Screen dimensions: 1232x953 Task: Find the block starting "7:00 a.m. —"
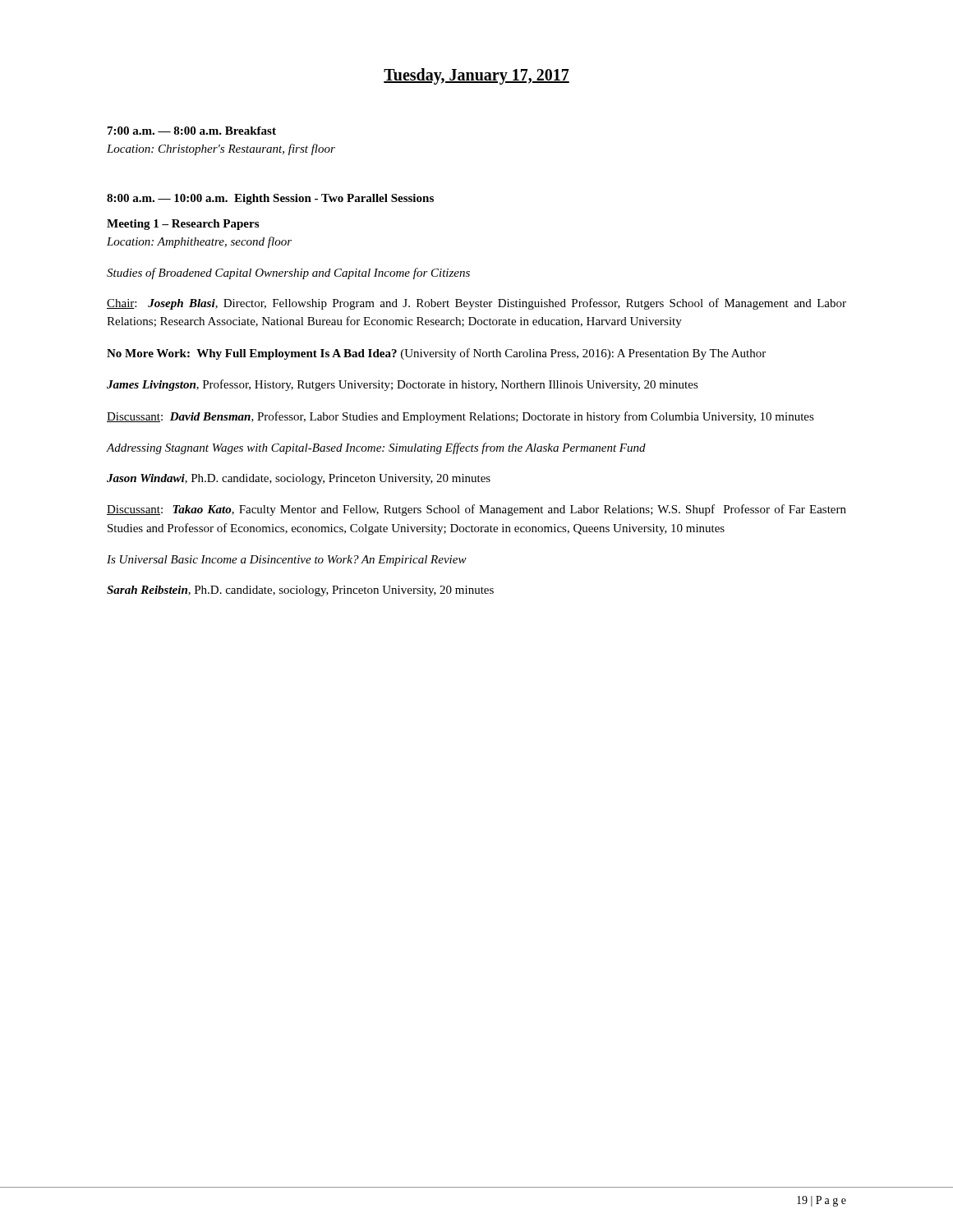pyautogui.click(x=191, y=131)
